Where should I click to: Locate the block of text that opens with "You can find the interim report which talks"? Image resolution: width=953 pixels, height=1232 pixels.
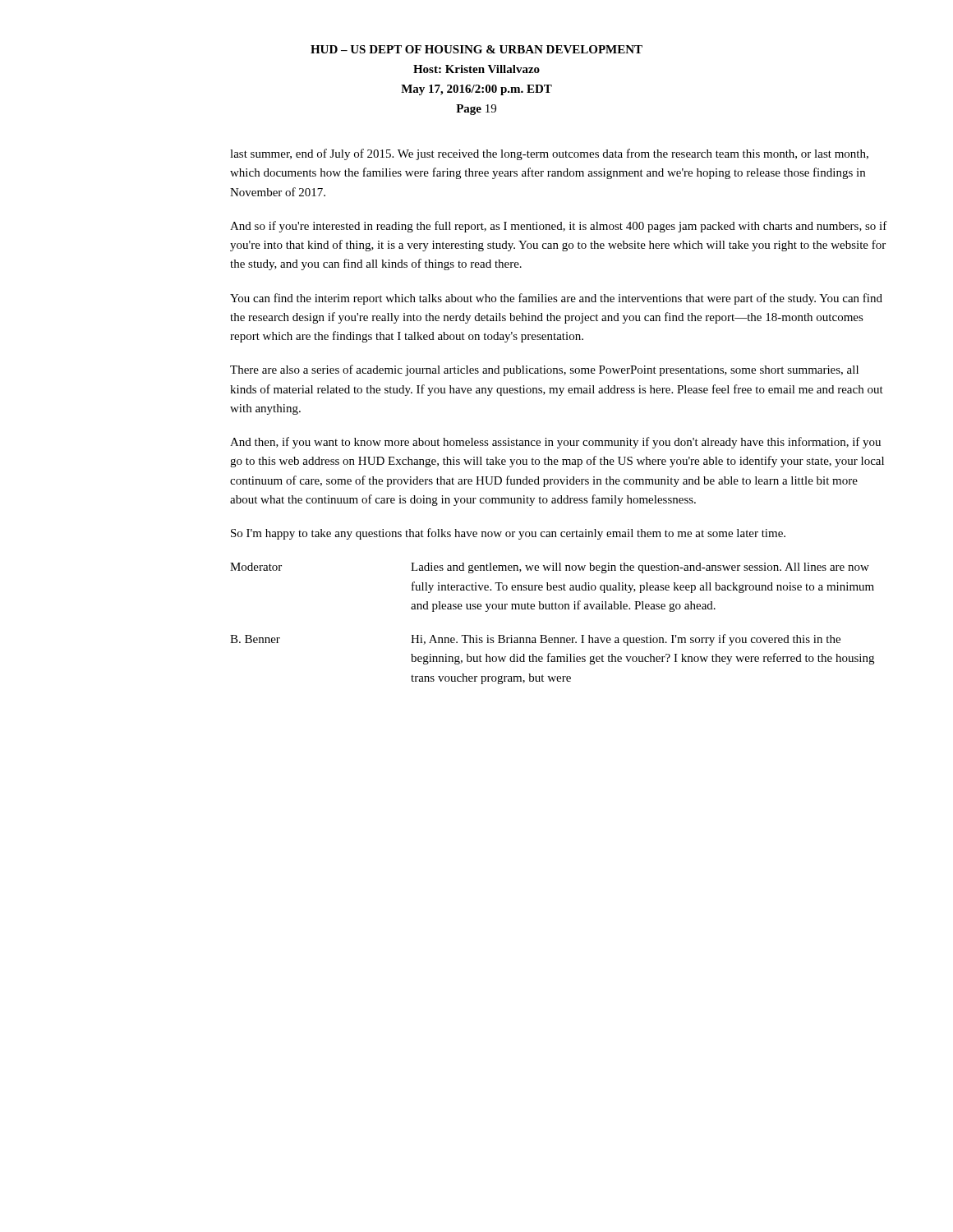coord(556,317)
